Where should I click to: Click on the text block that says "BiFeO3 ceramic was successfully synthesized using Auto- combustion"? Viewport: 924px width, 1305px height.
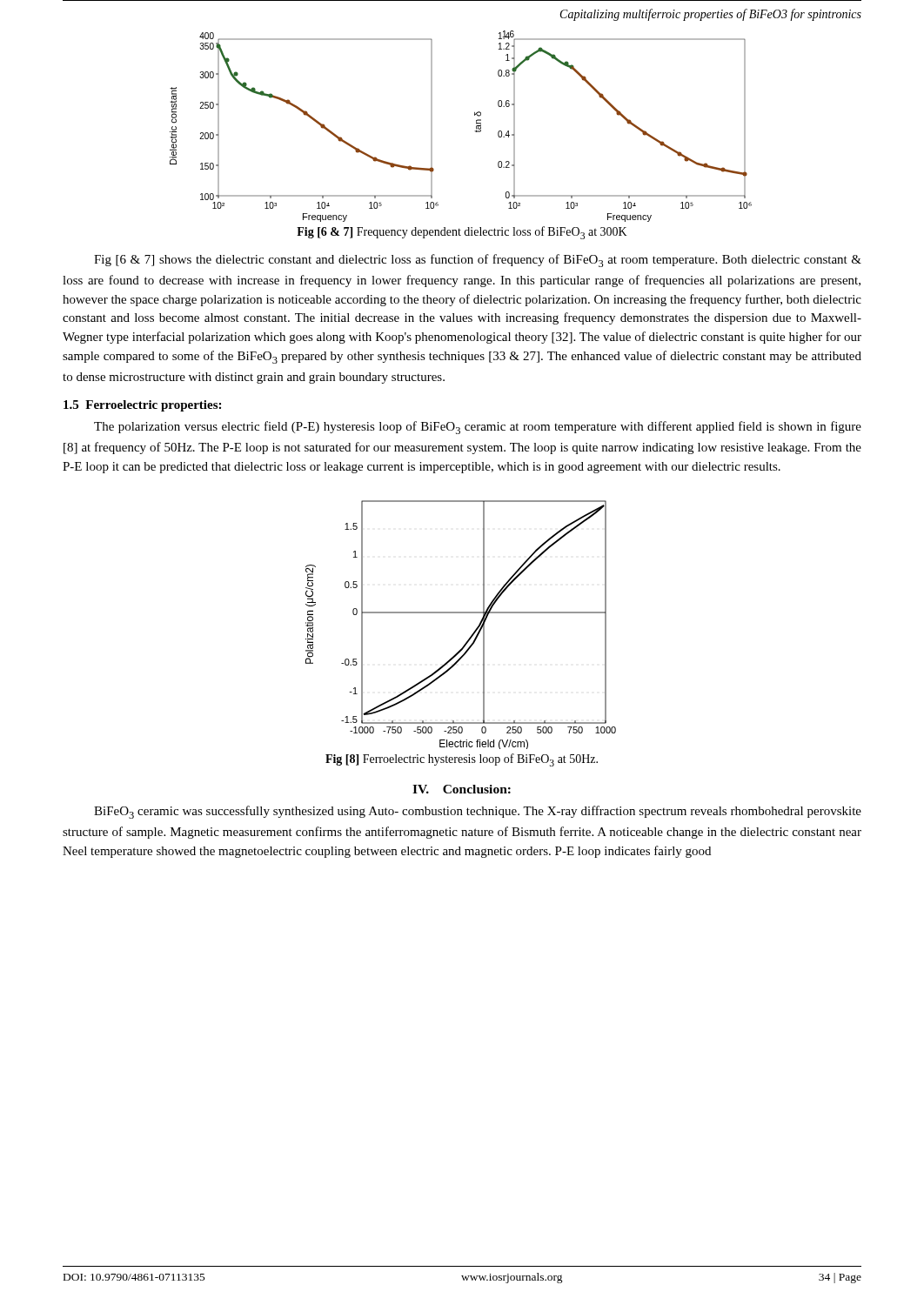click(x=462, y=831)
